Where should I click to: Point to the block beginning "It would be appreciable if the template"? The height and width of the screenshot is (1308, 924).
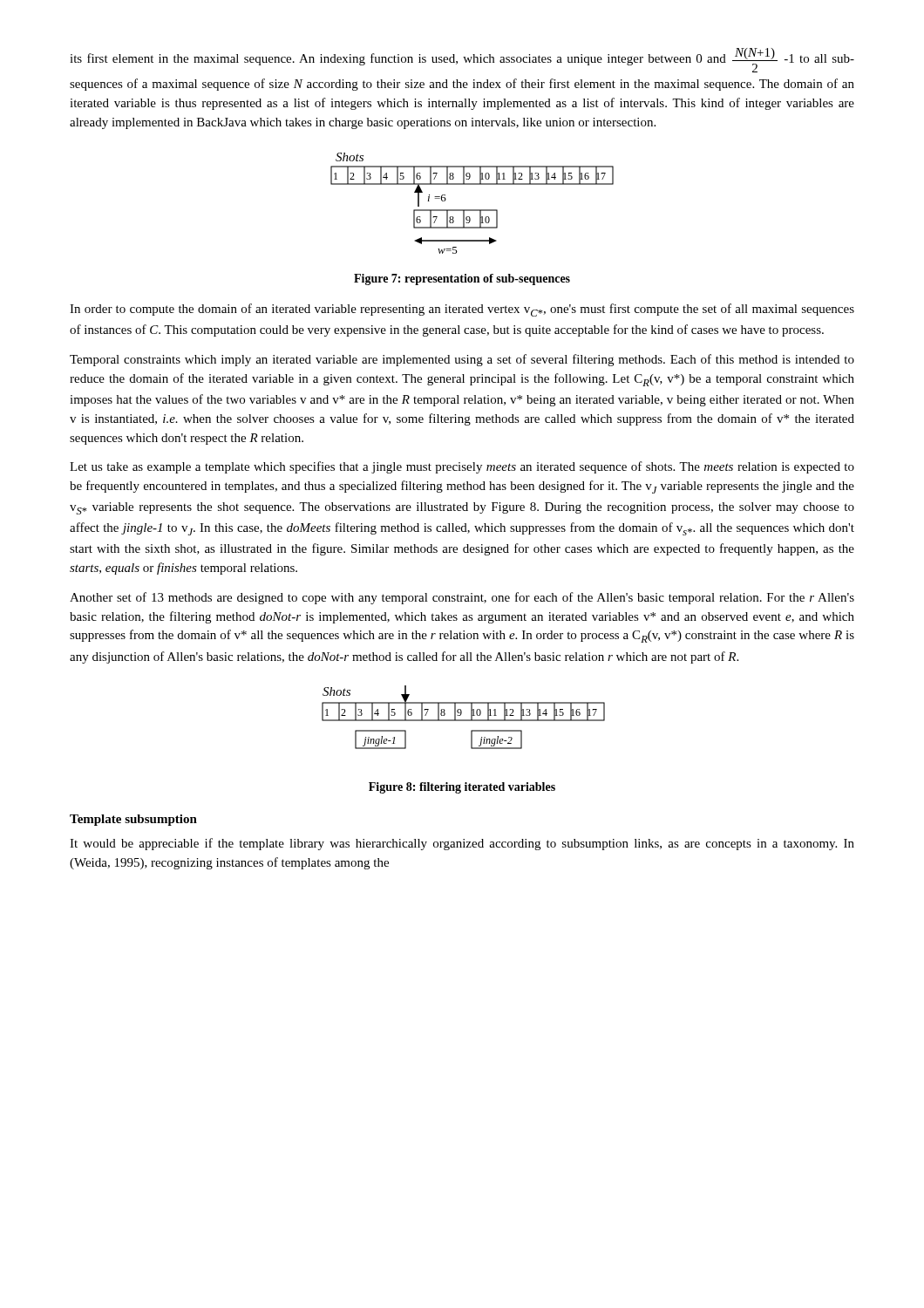[462, 853]
